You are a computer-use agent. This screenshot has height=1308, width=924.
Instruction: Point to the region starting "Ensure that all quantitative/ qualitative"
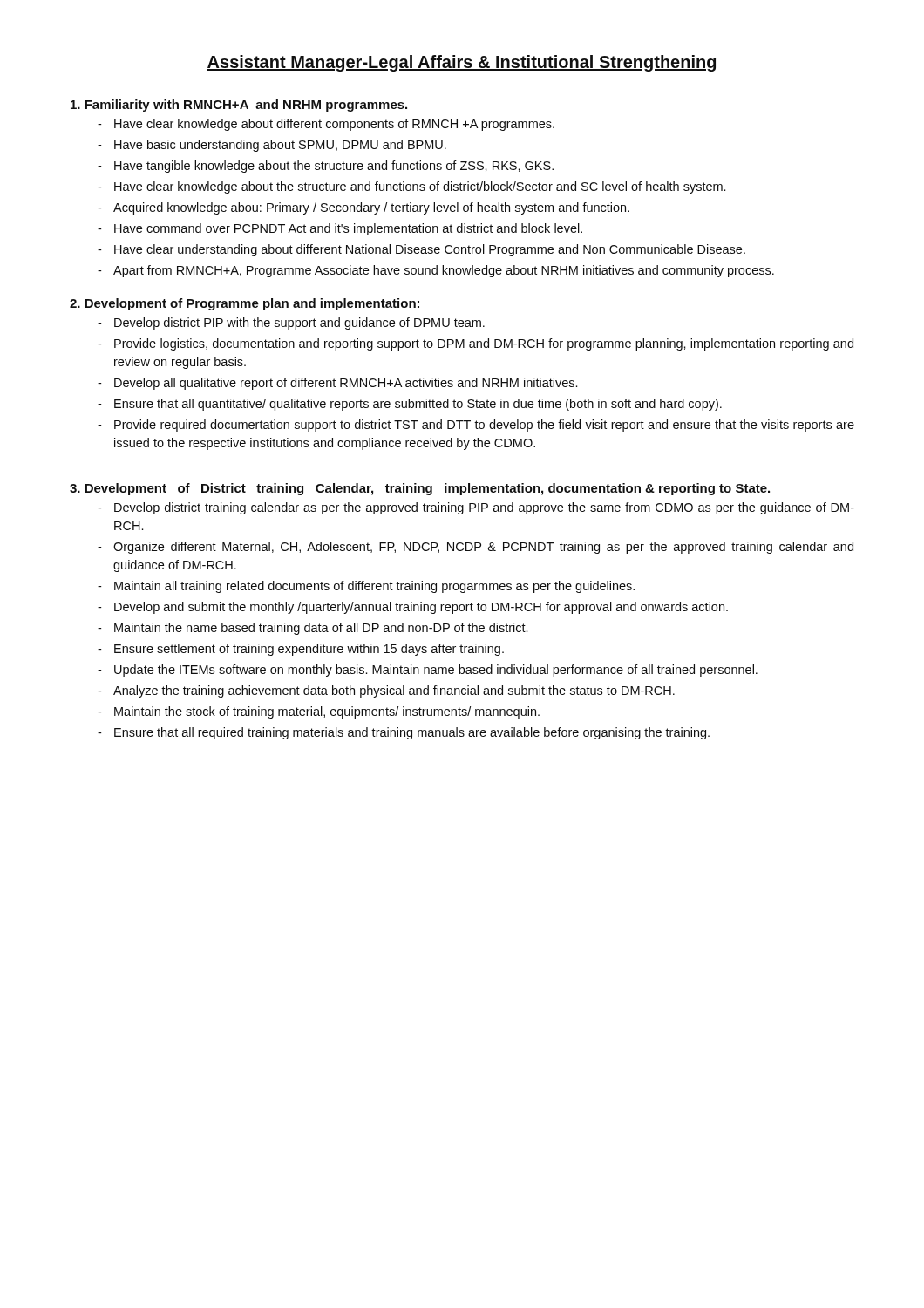coord(418,404)
